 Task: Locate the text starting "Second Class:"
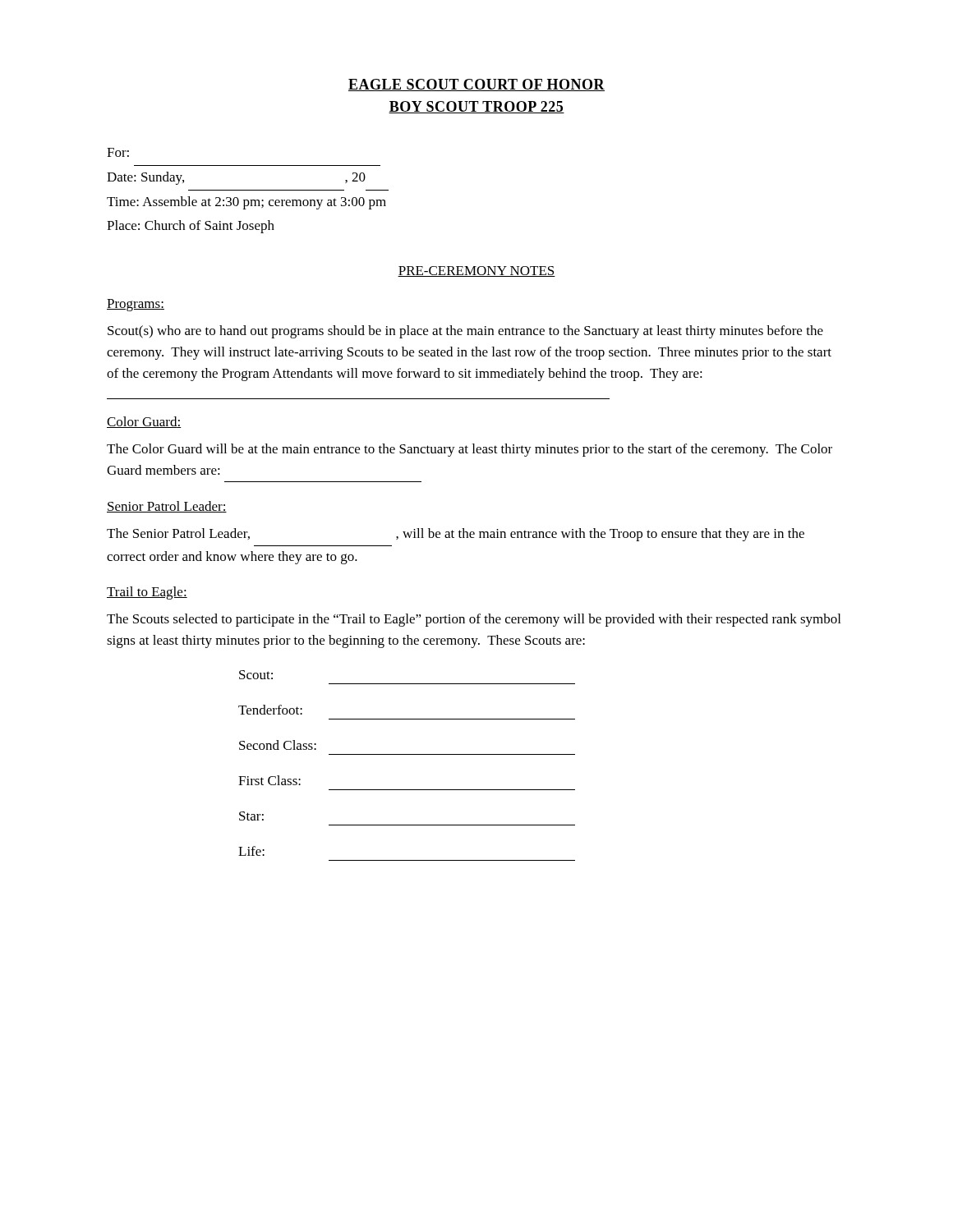tap(407, 746)
